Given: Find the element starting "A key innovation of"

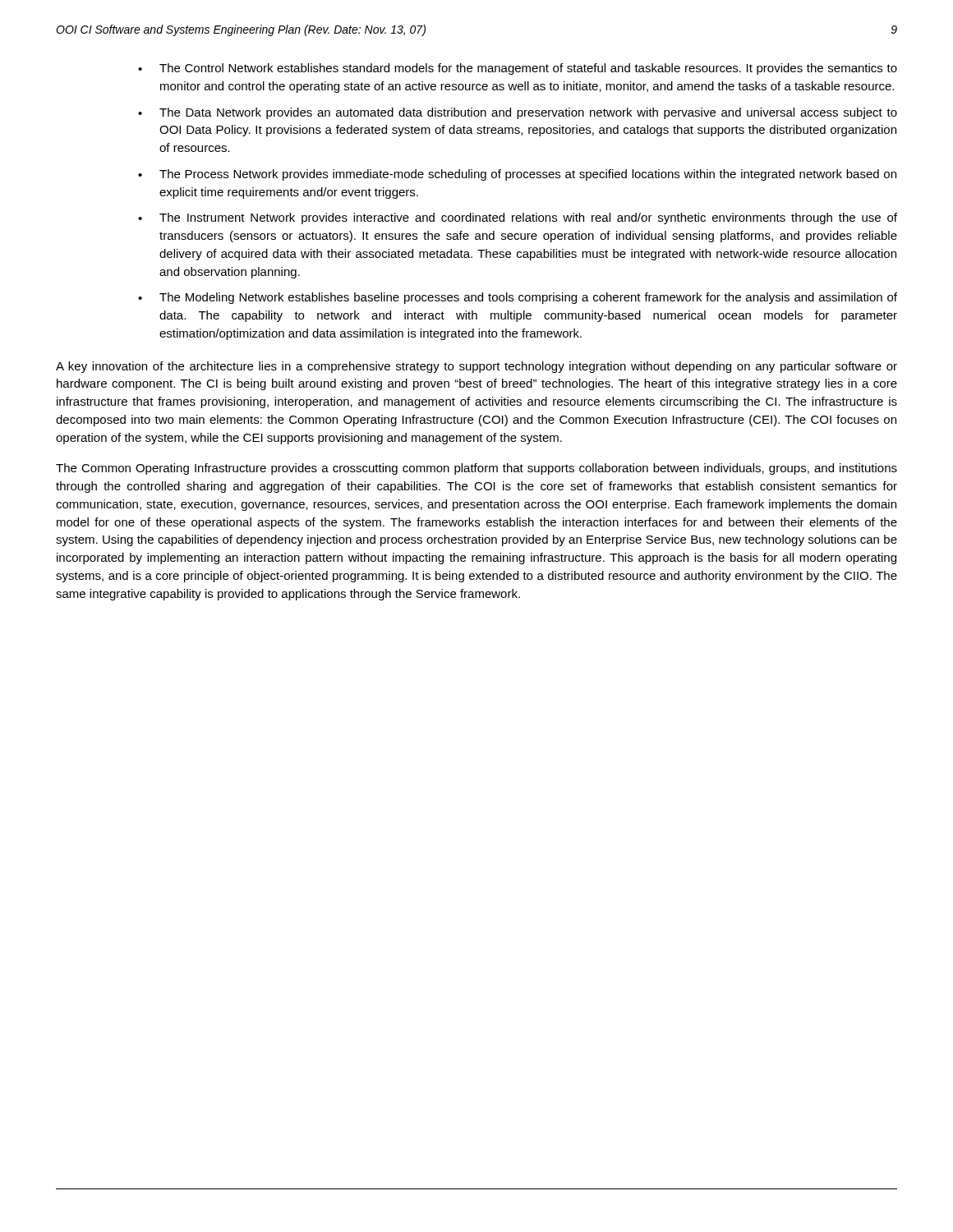Looking at the screenshot, I should (x=476, y=401).
